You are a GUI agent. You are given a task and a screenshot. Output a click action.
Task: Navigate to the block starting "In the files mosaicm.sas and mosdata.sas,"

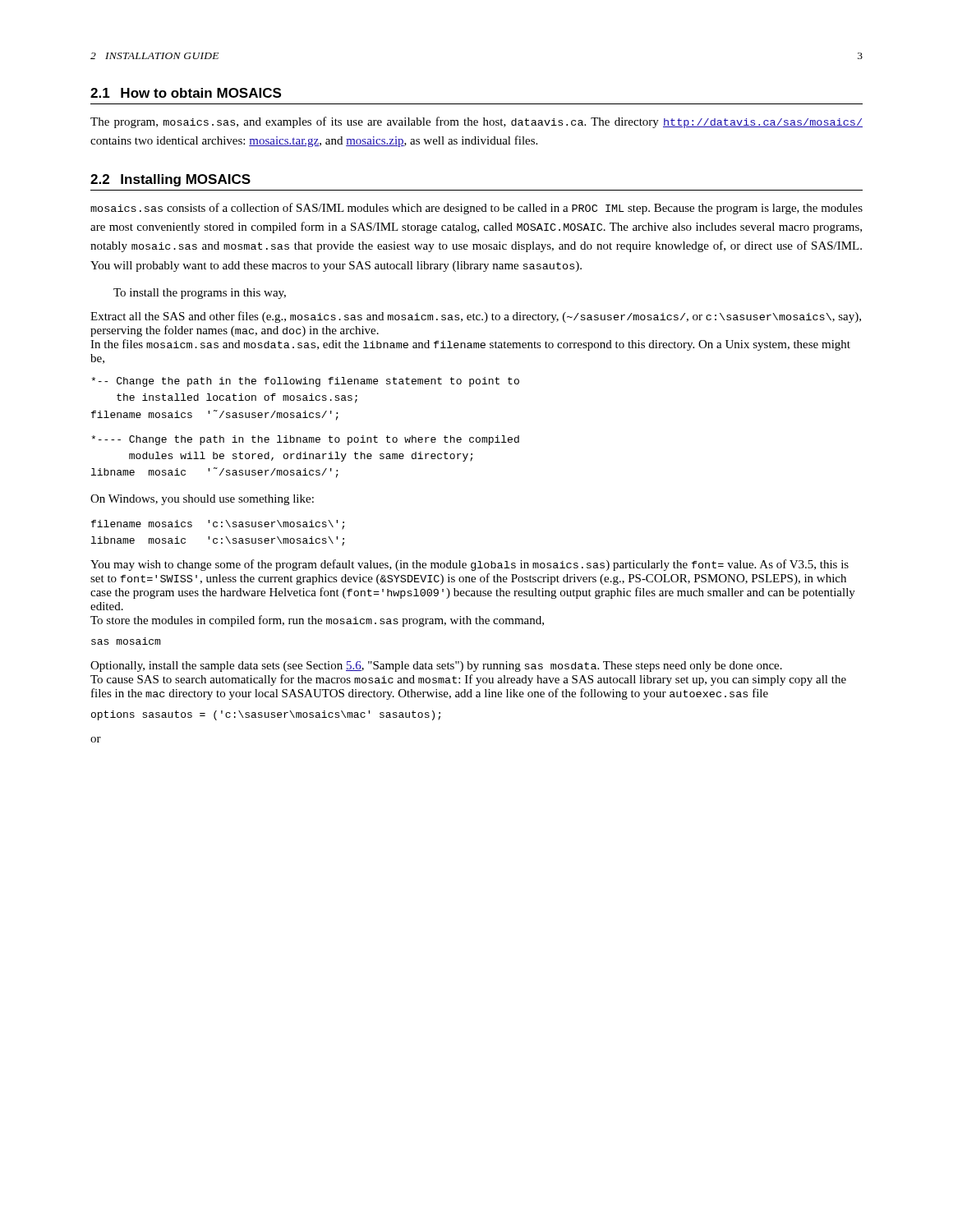[476, 444]
